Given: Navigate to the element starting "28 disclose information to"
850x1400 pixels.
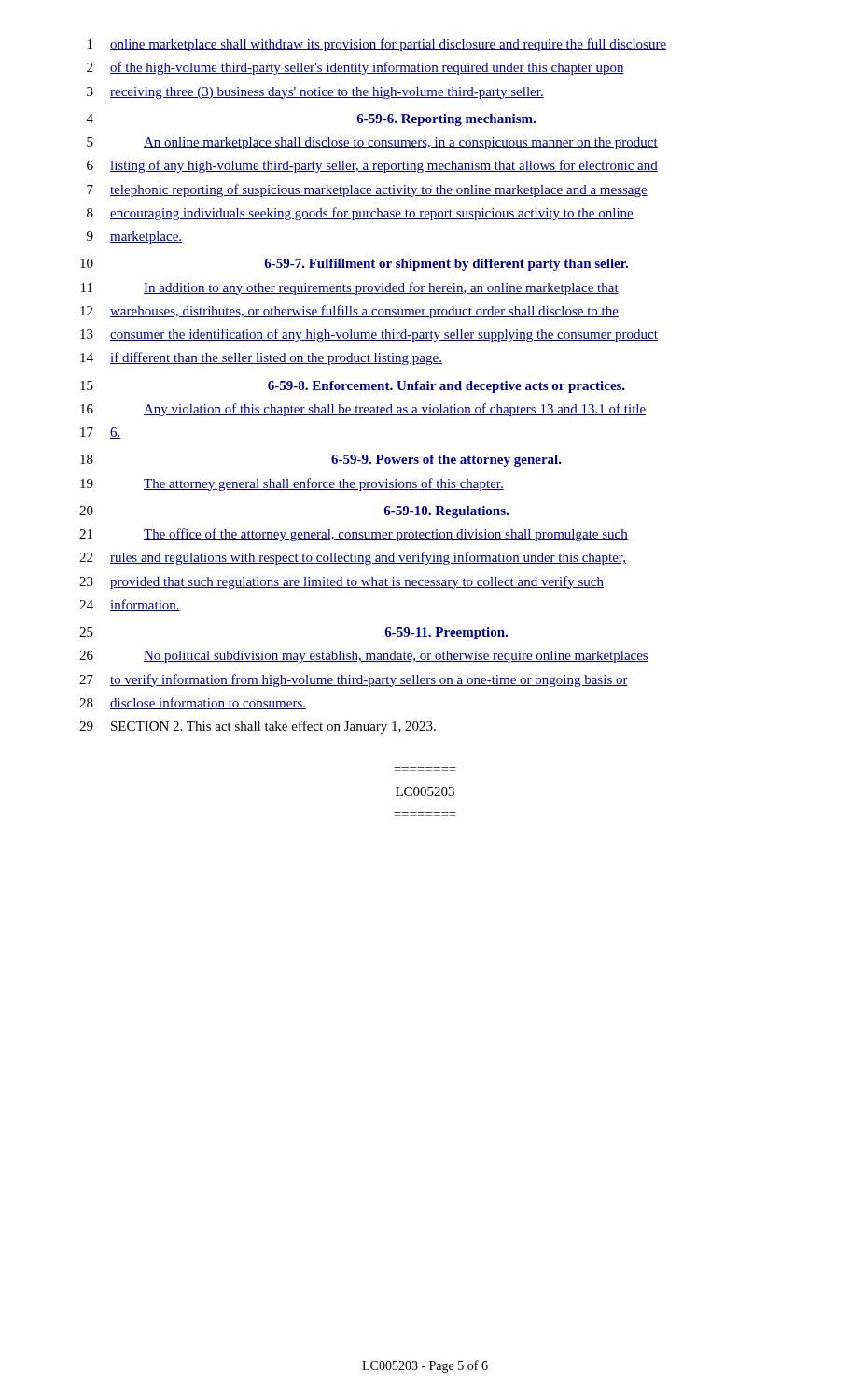Looking at the screenshot, I should click(x=193, y=703).
